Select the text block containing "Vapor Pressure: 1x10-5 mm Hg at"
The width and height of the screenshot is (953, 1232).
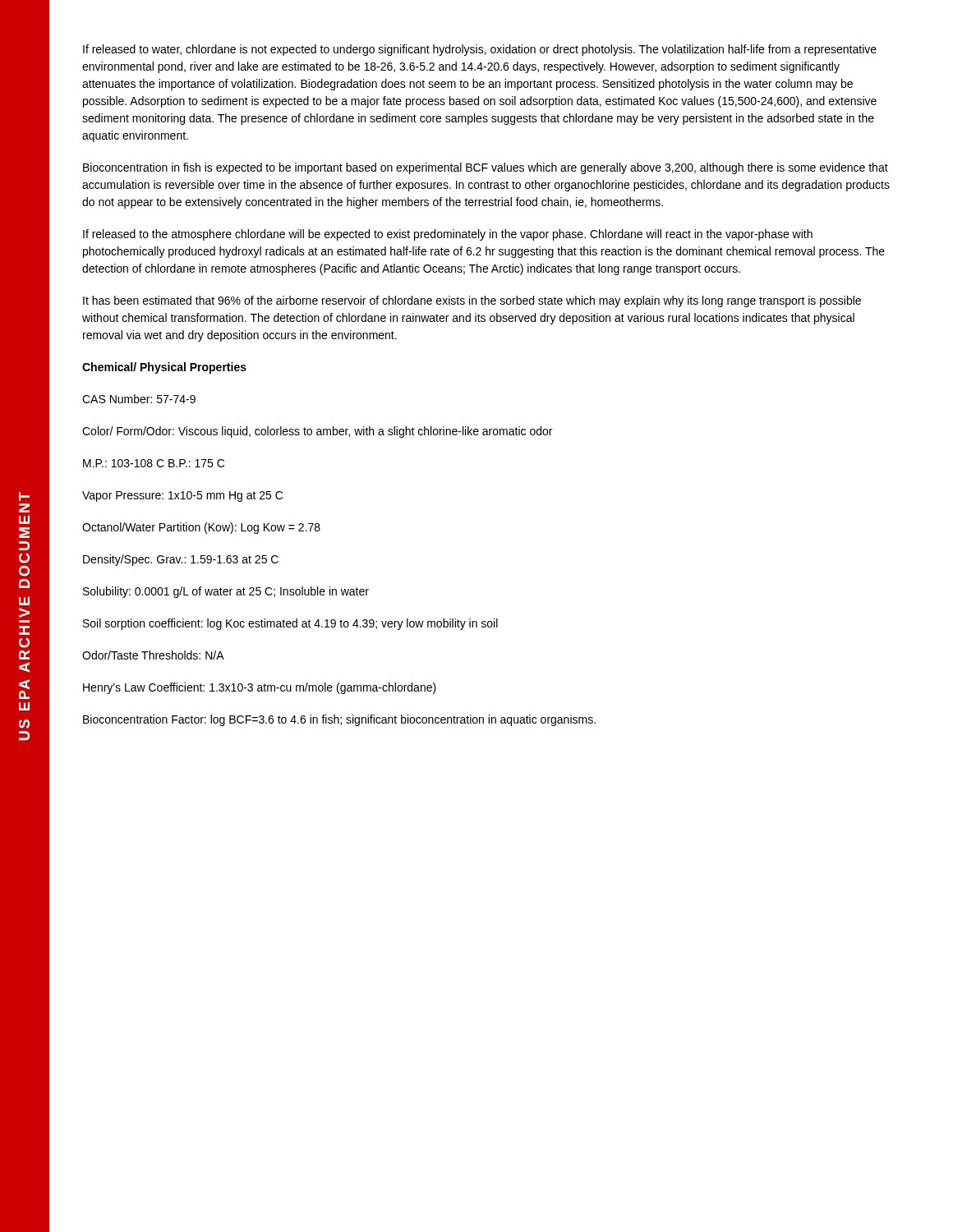(x=182, y=496)
